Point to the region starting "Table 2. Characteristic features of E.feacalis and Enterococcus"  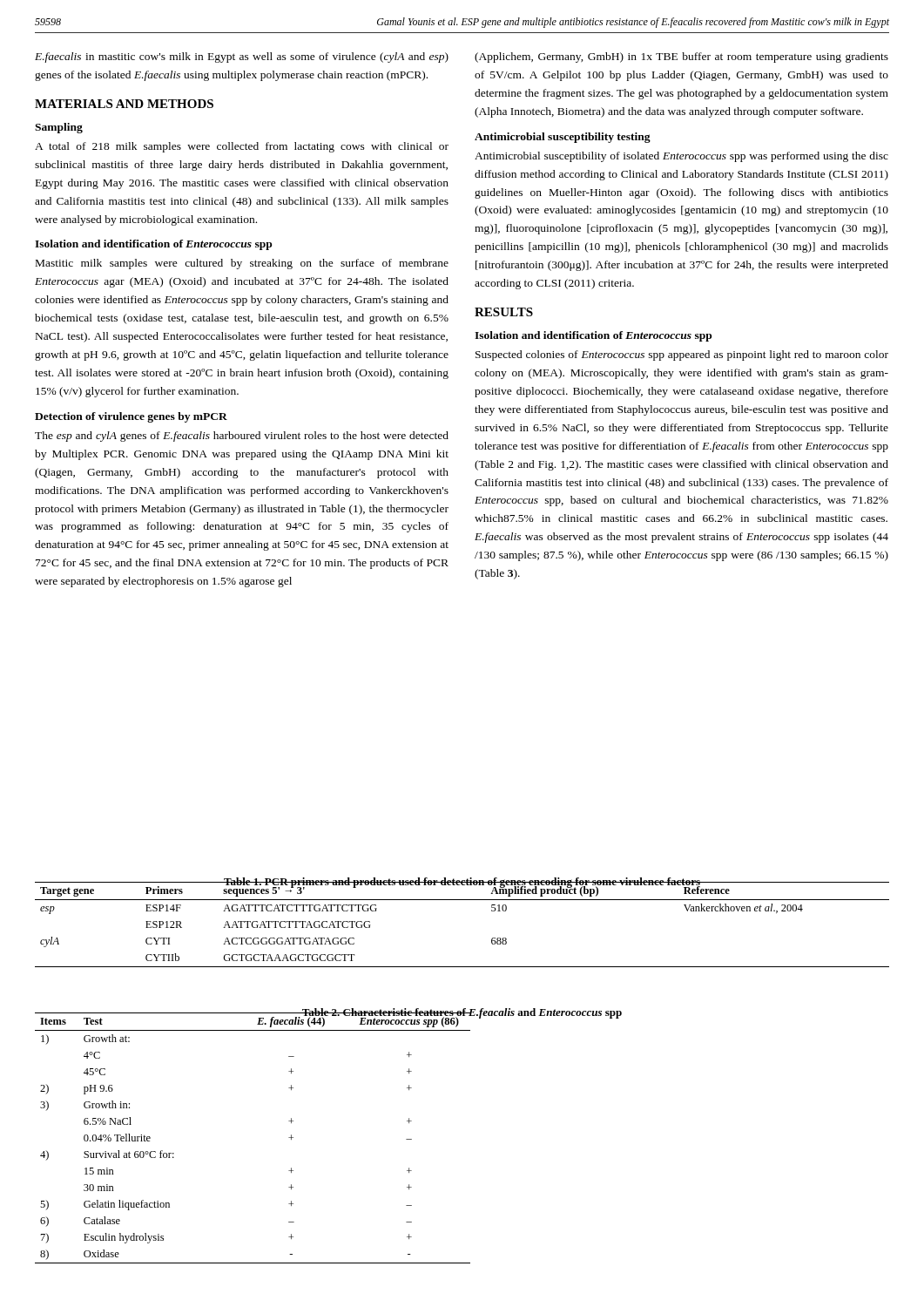tap(462, 1012)
